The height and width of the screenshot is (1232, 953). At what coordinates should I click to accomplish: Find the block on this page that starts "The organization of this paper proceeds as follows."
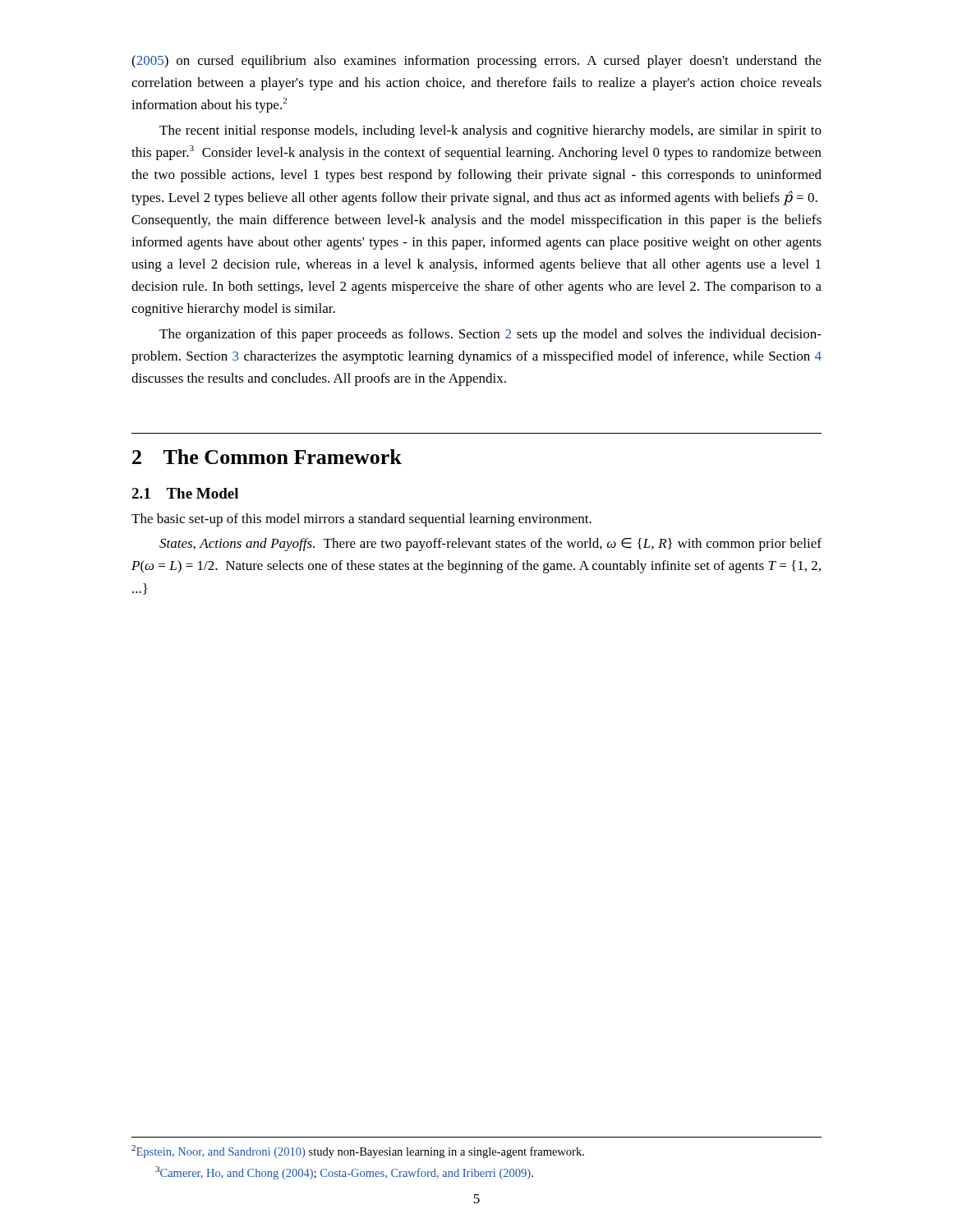476,356
